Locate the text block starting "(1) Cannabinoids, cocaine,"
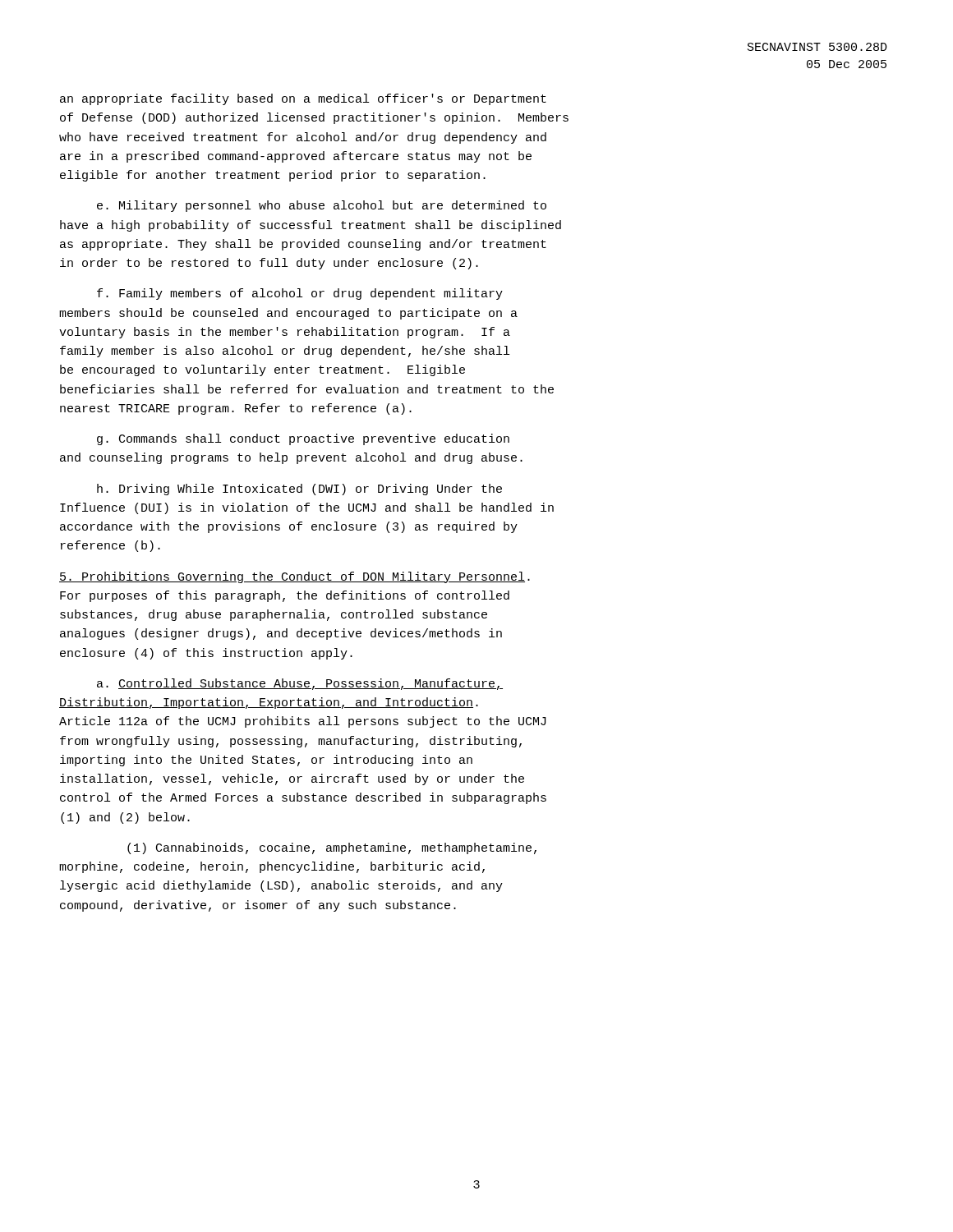The image size is (953, 1232). click(300, 877)
